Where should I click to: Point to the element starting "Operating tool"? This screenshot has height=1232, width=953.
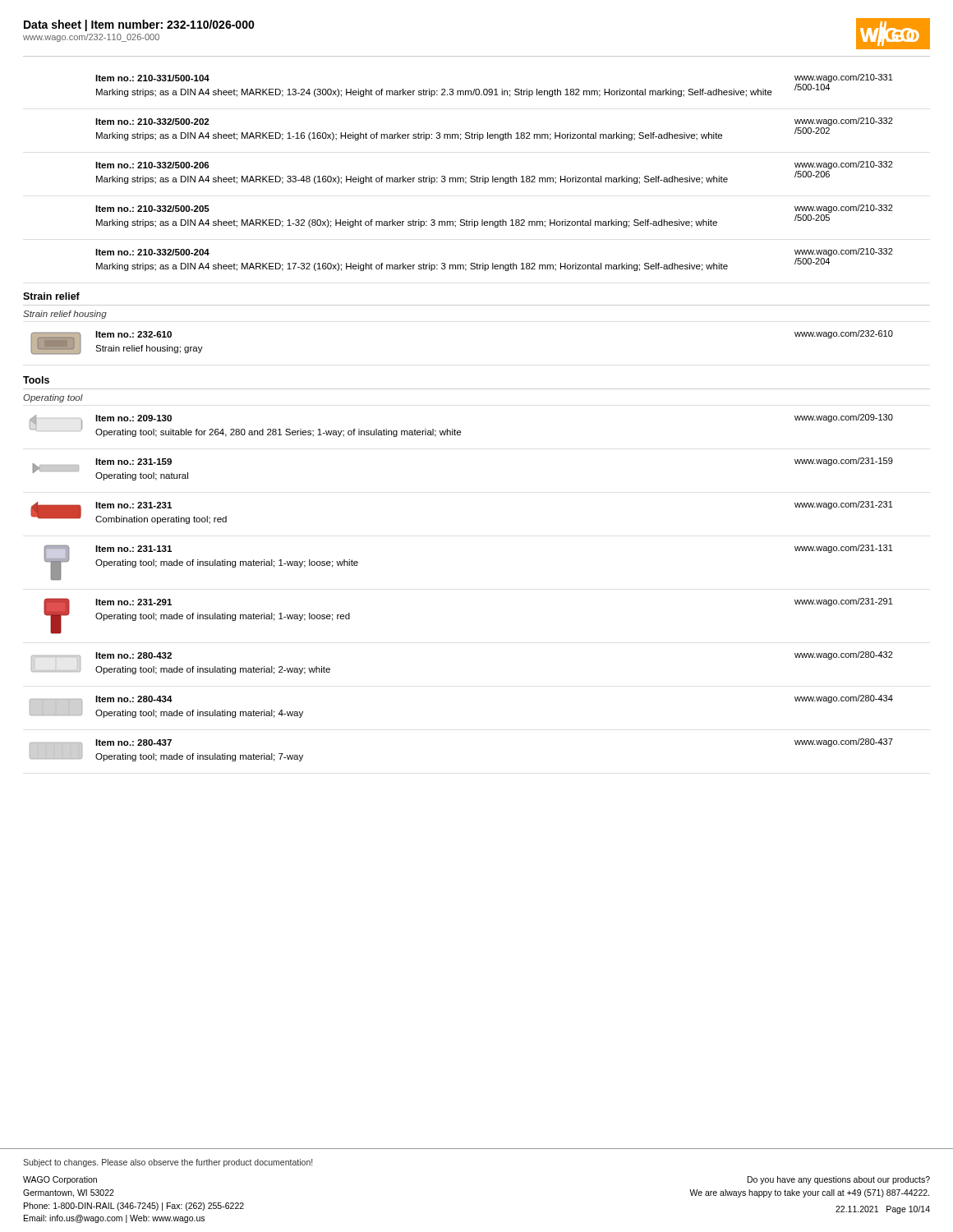[53, 398]
